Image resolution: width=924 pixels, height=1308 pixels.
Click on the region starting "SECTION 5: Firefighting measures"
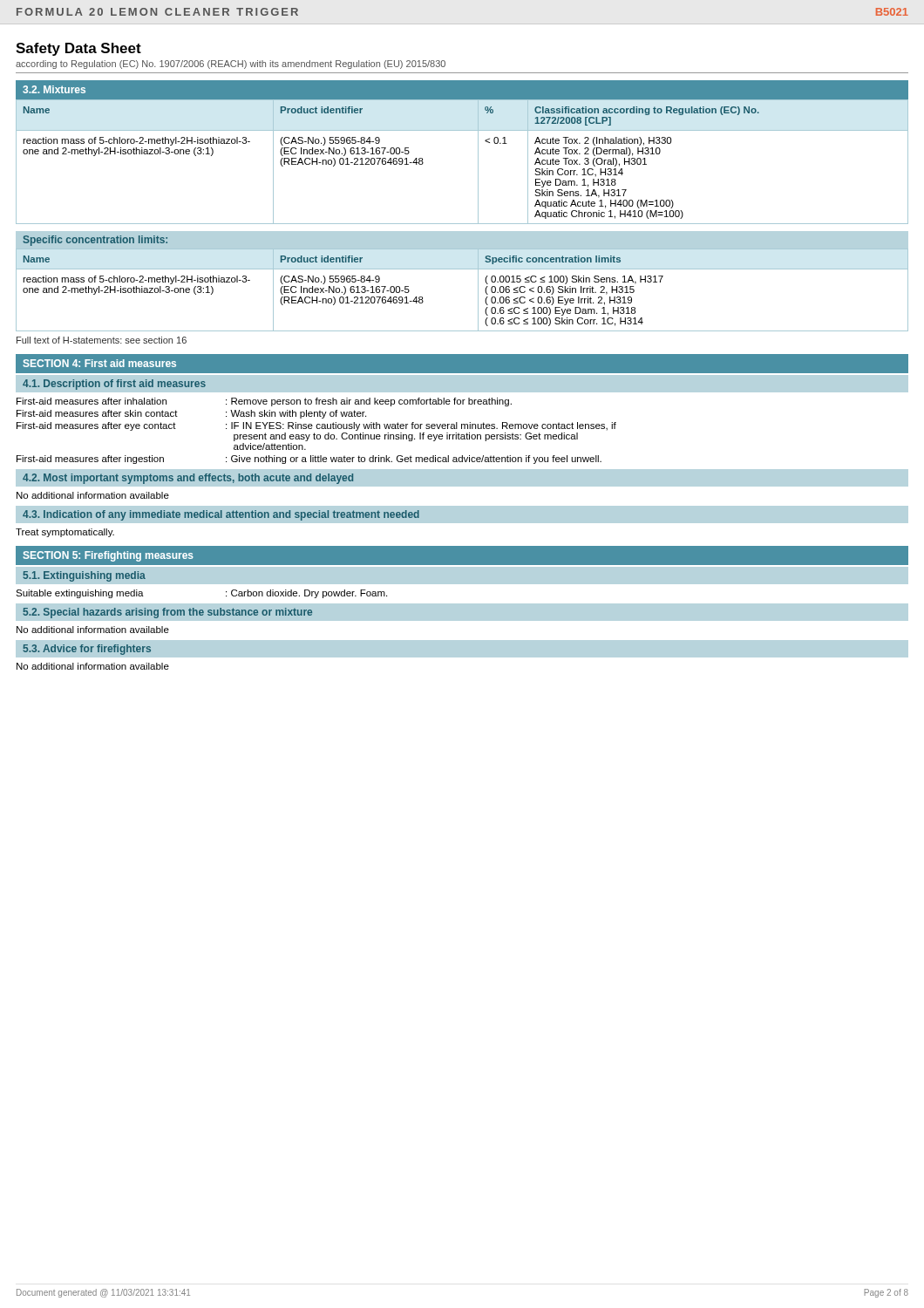(108, 555)
